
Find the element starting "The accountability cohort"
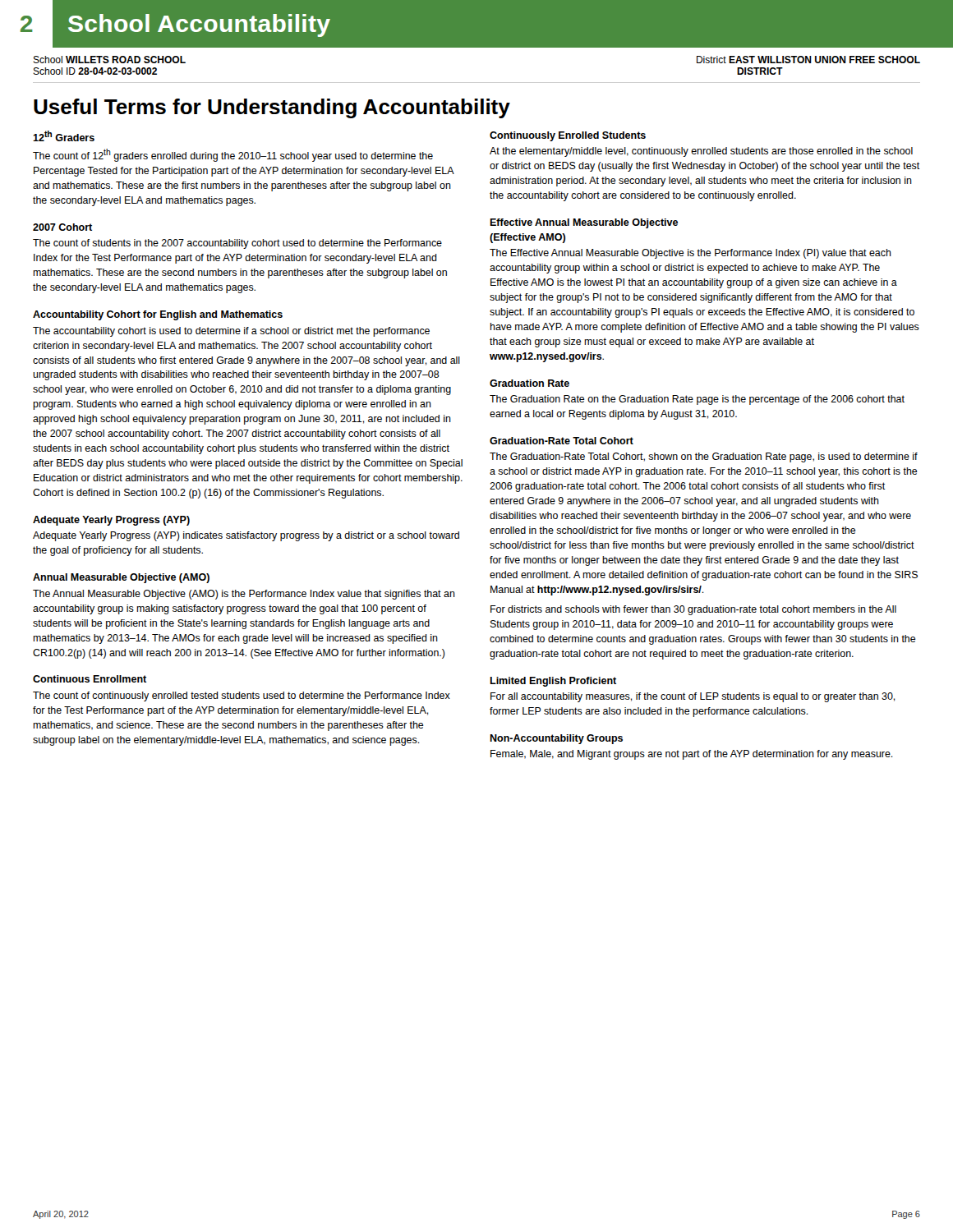(248, 412)
